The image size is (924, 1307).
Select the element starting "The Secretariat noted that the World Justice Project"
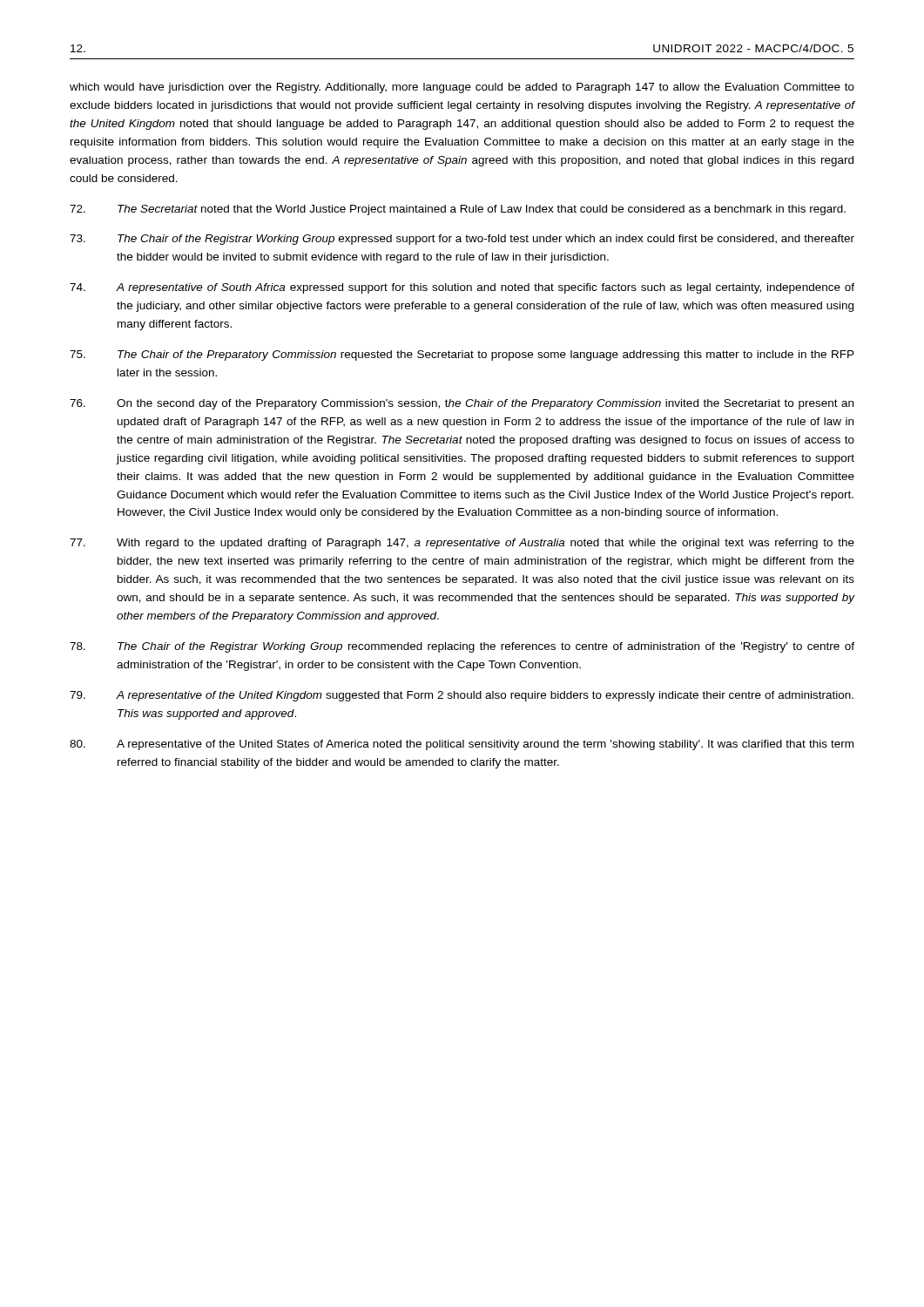coord(462,209)
